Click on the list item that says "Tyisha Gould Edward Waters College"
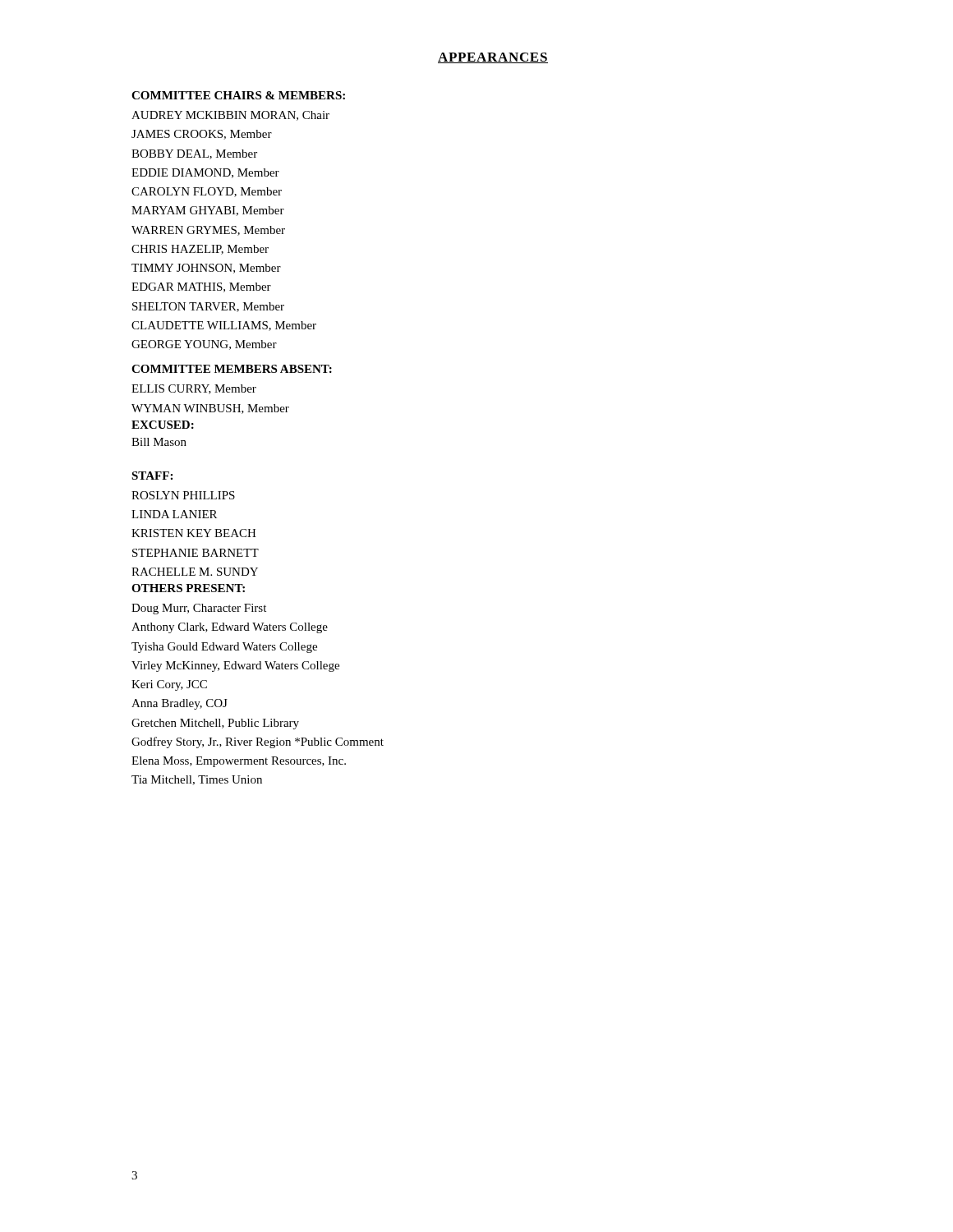This screenshot has width=953, height=1232. (225, 646)
